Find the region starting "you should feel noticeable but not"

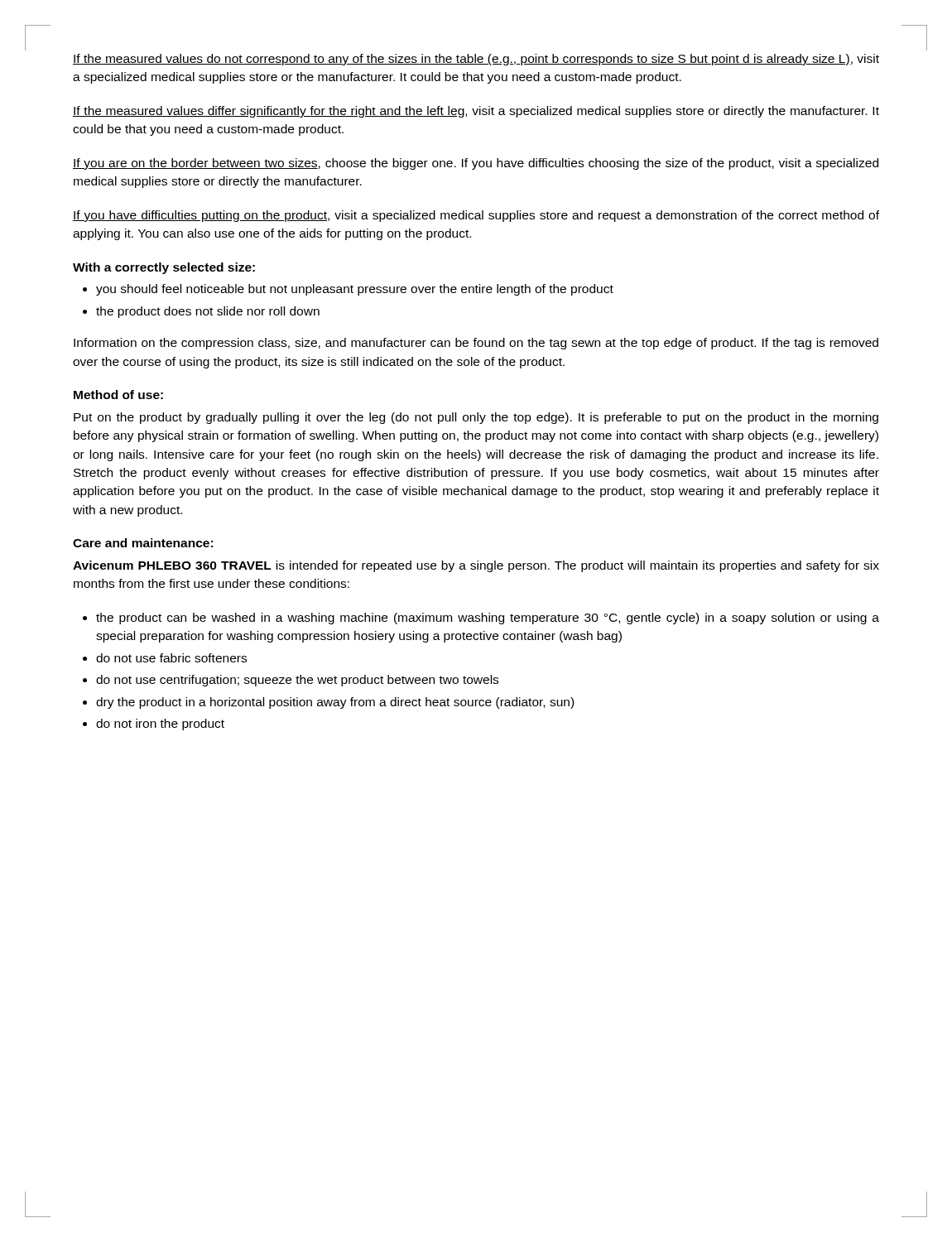coord(355,289)
